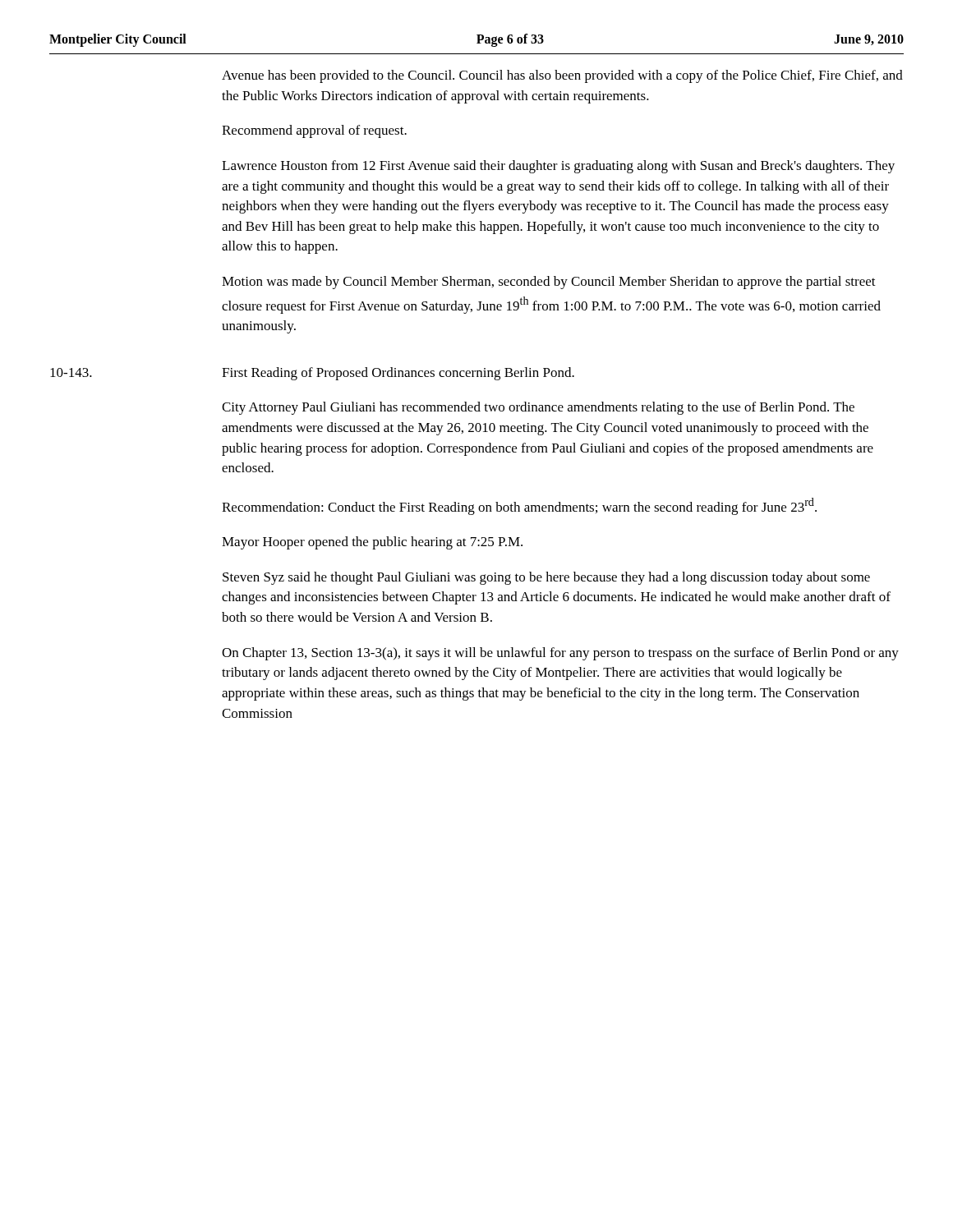The height and width of the screenshot is (1232, 953).
Task: Select the block starting "Recommend approval of request."
Action: [x=314, y=131]
